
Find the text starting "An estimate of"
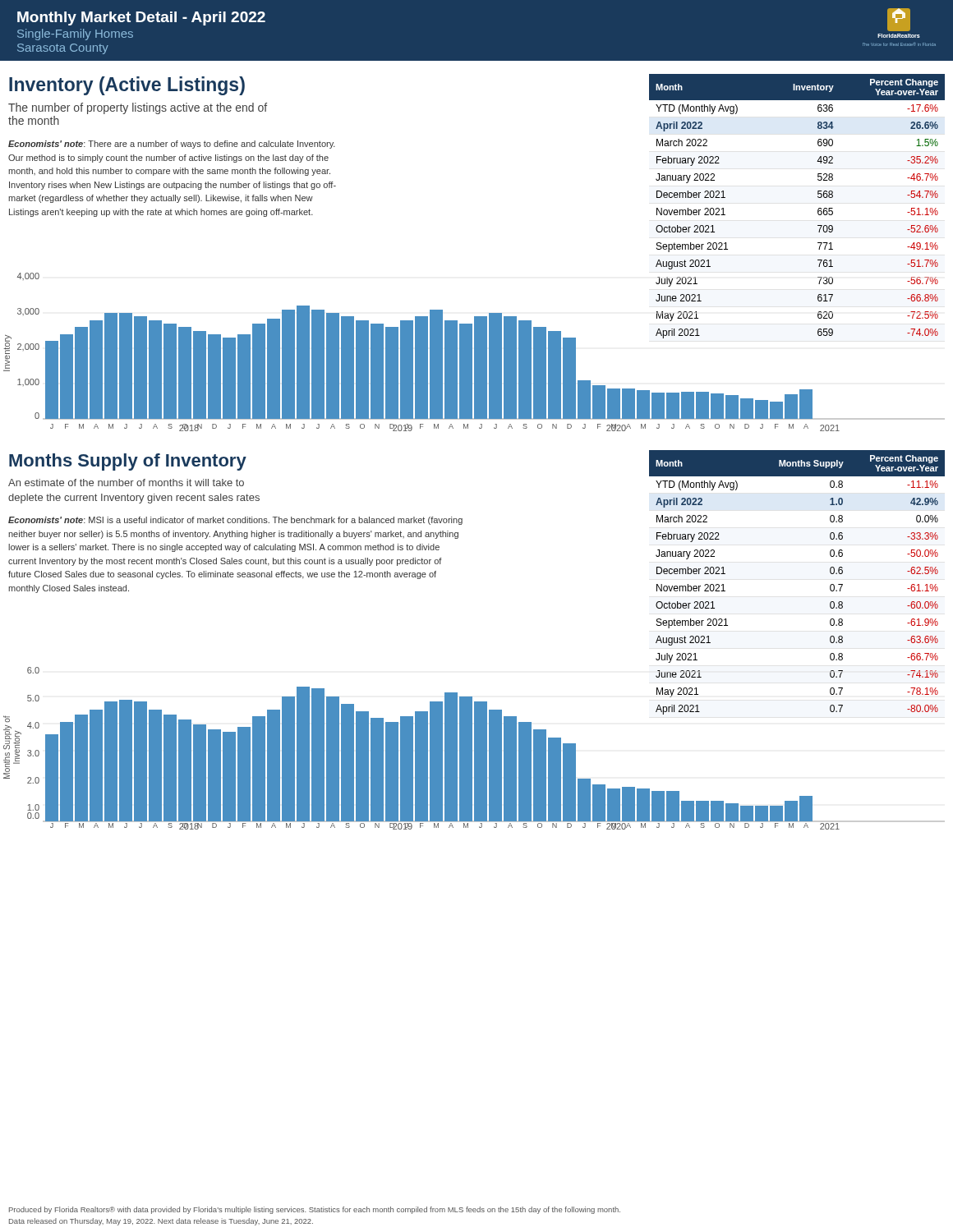(x=134, y=490)
